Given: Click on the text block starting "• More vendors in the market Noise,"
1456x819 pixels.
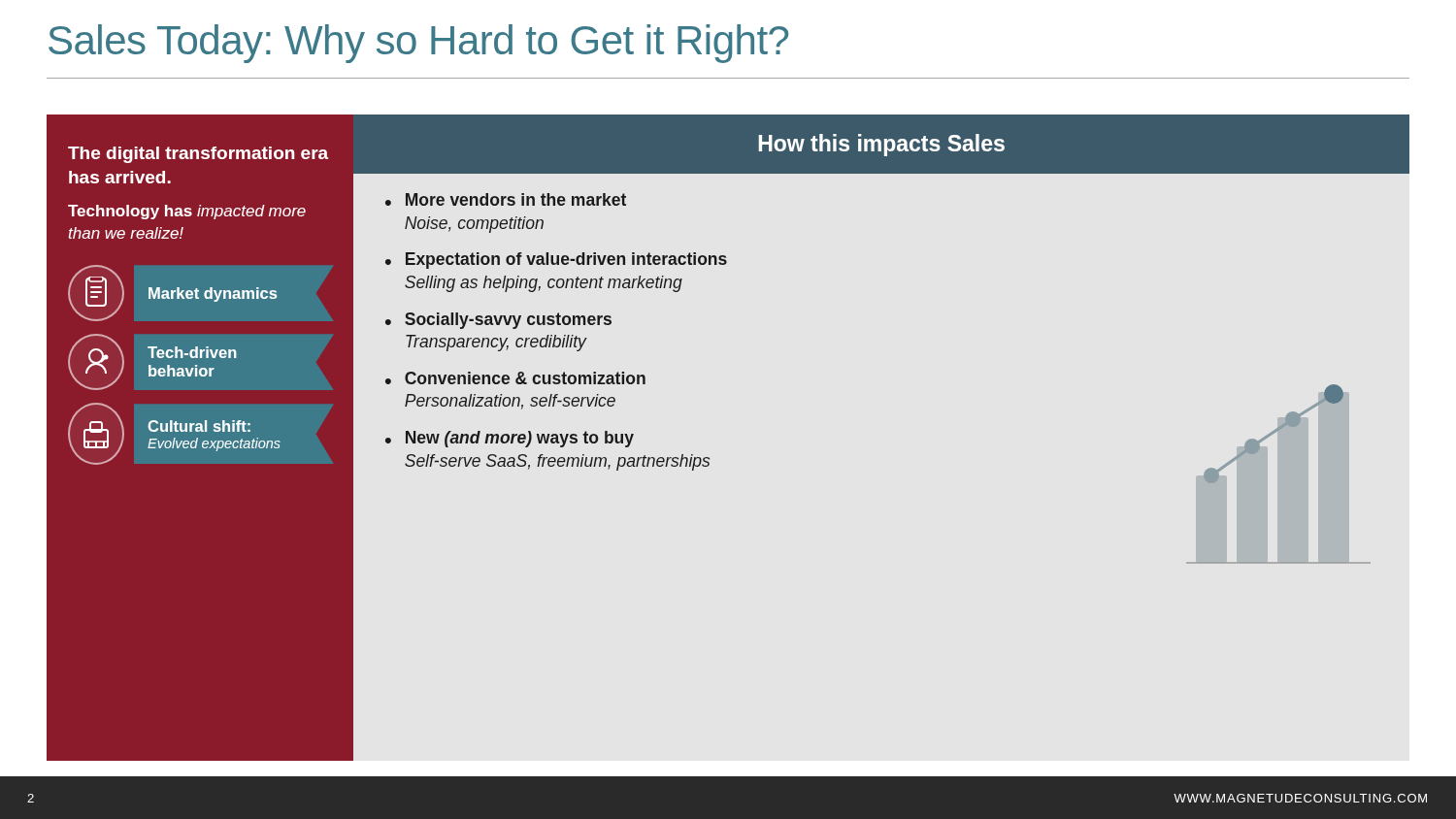Looking at the screenshot, I should pos(505,212).
